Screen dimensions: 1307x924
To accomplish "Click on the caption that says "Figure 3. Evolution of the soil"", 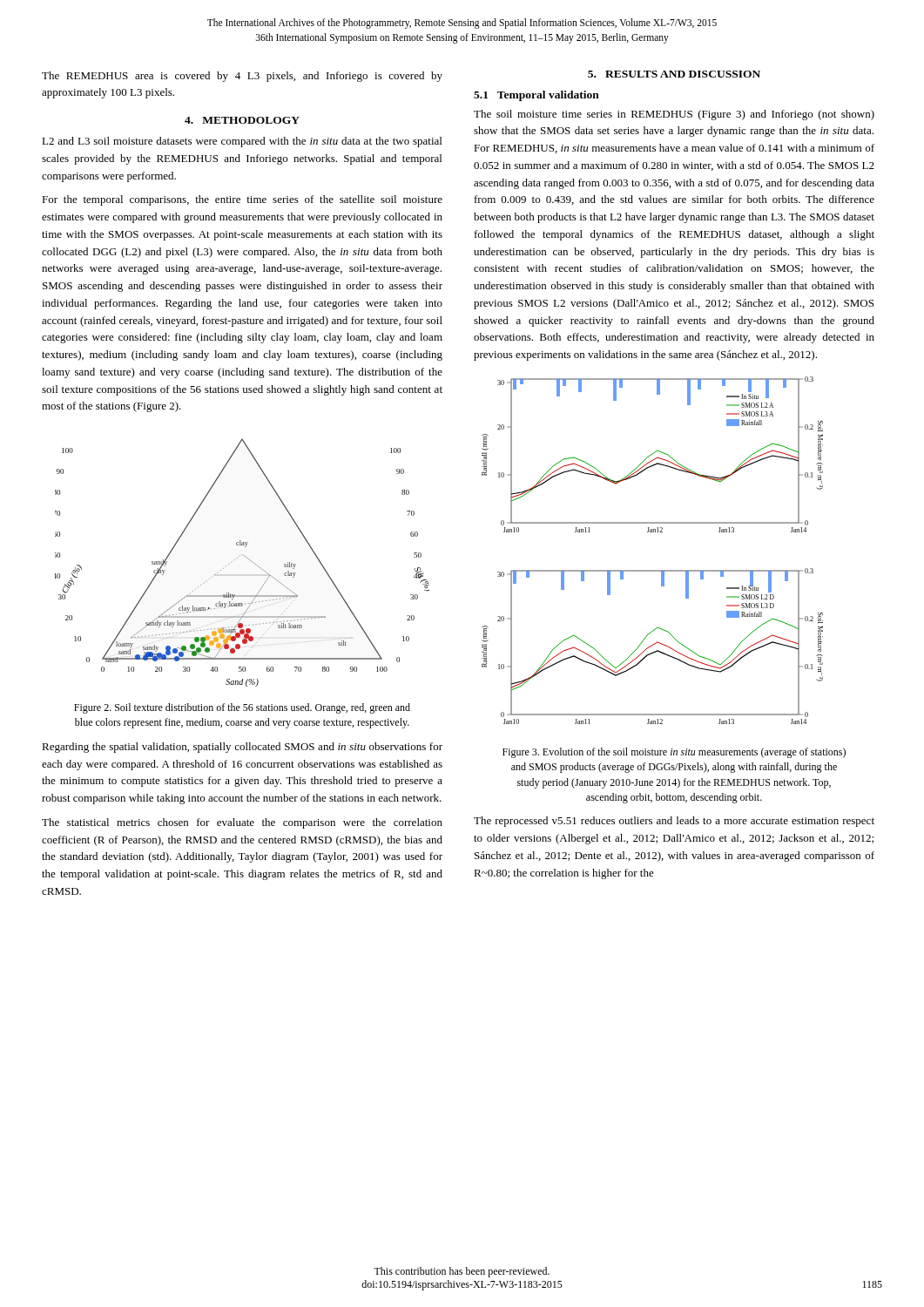I will click(674, 774).
